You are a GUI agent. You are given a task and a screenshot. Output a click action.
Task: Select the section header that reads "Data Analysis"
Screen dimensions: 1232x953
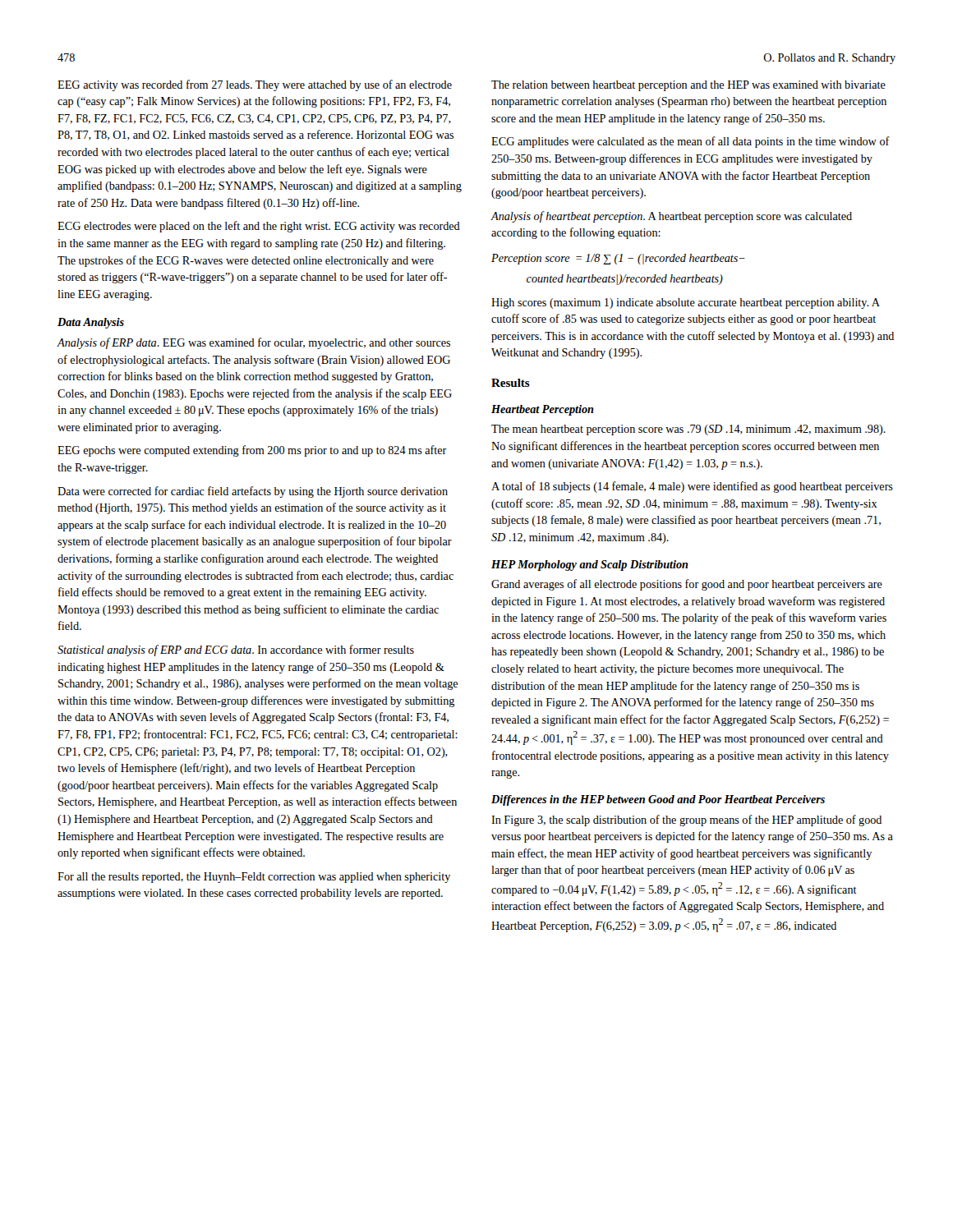pyautogui.click(x=91, y=322)
